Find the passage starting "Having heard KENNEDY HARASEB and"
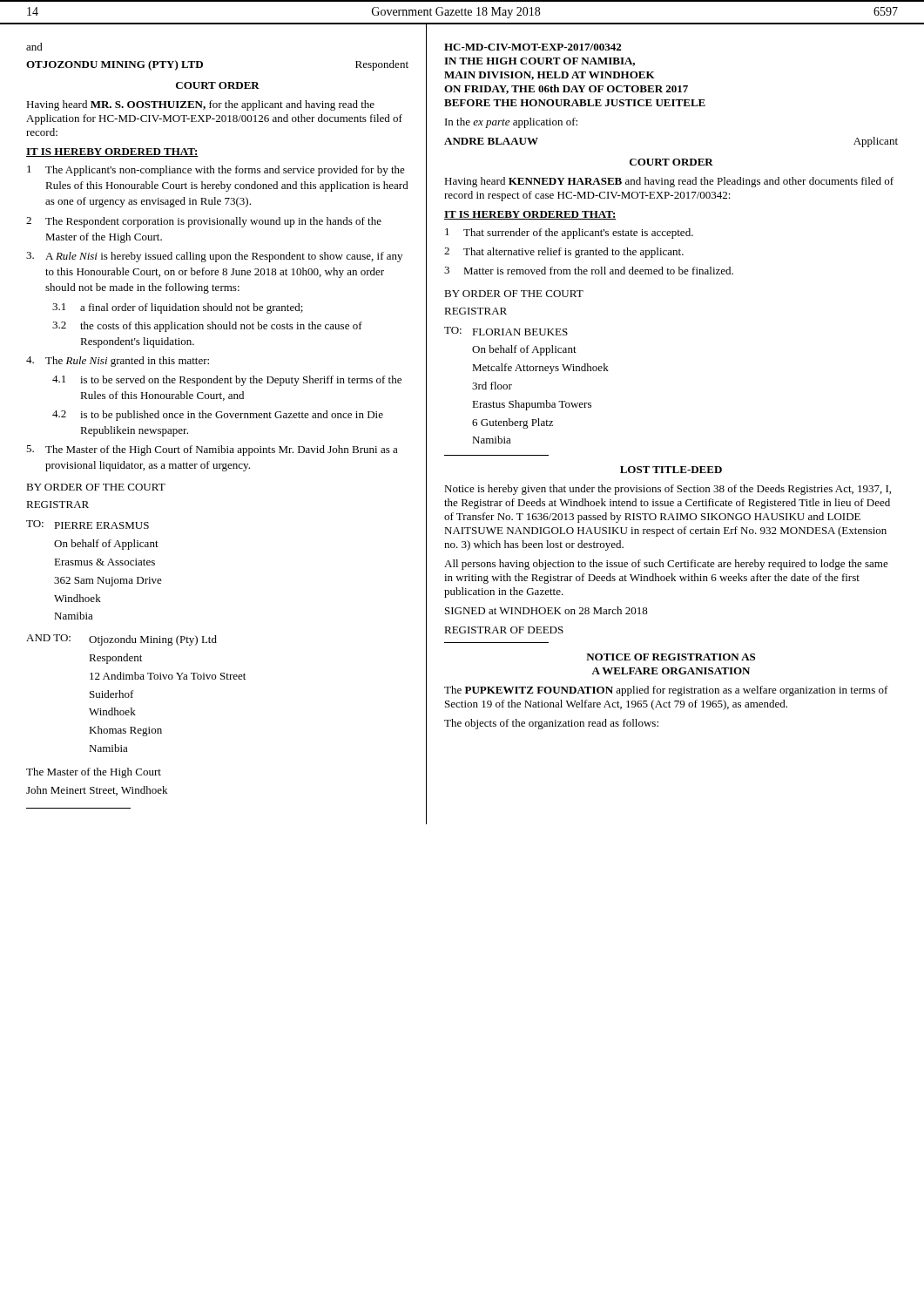924x1307 pixels. [669, 188]
